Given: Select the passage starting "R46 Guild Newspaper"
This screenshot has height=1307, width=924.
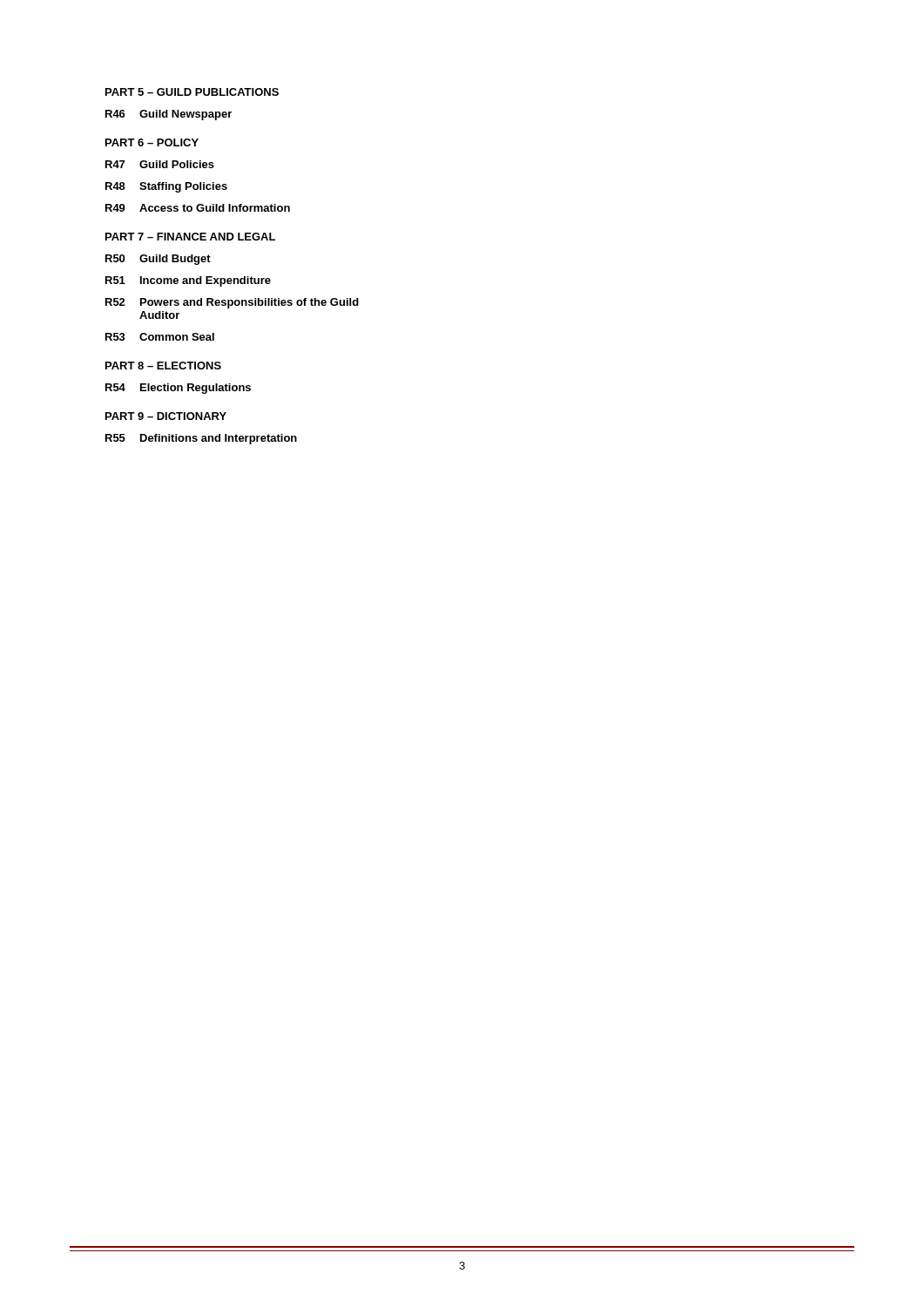Looking at the screenshot, I should pyautogui.click(x=168, y=114).
